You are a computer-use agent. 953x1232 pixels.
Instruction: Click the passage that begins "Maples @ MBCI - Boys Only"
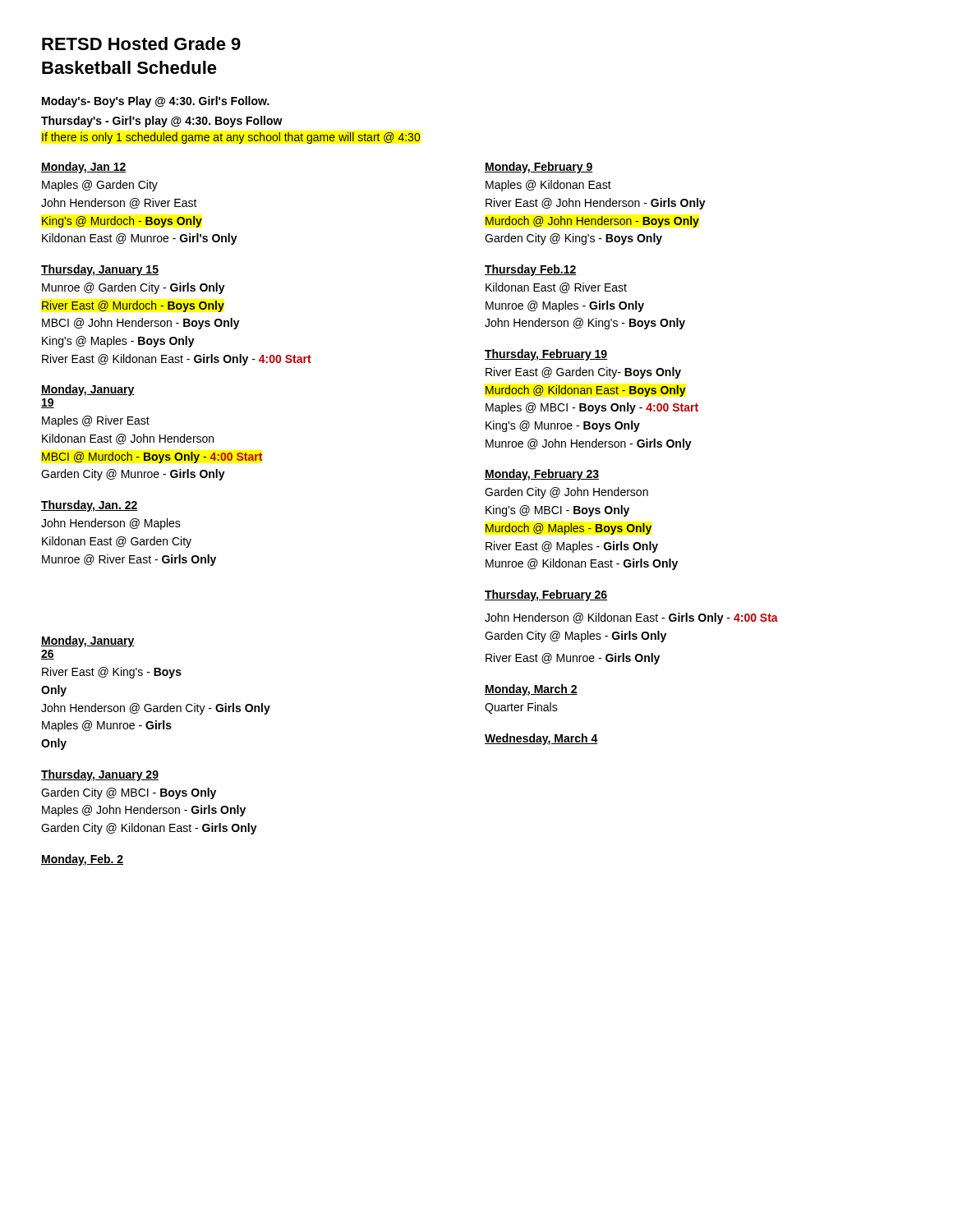click(592, 408)
